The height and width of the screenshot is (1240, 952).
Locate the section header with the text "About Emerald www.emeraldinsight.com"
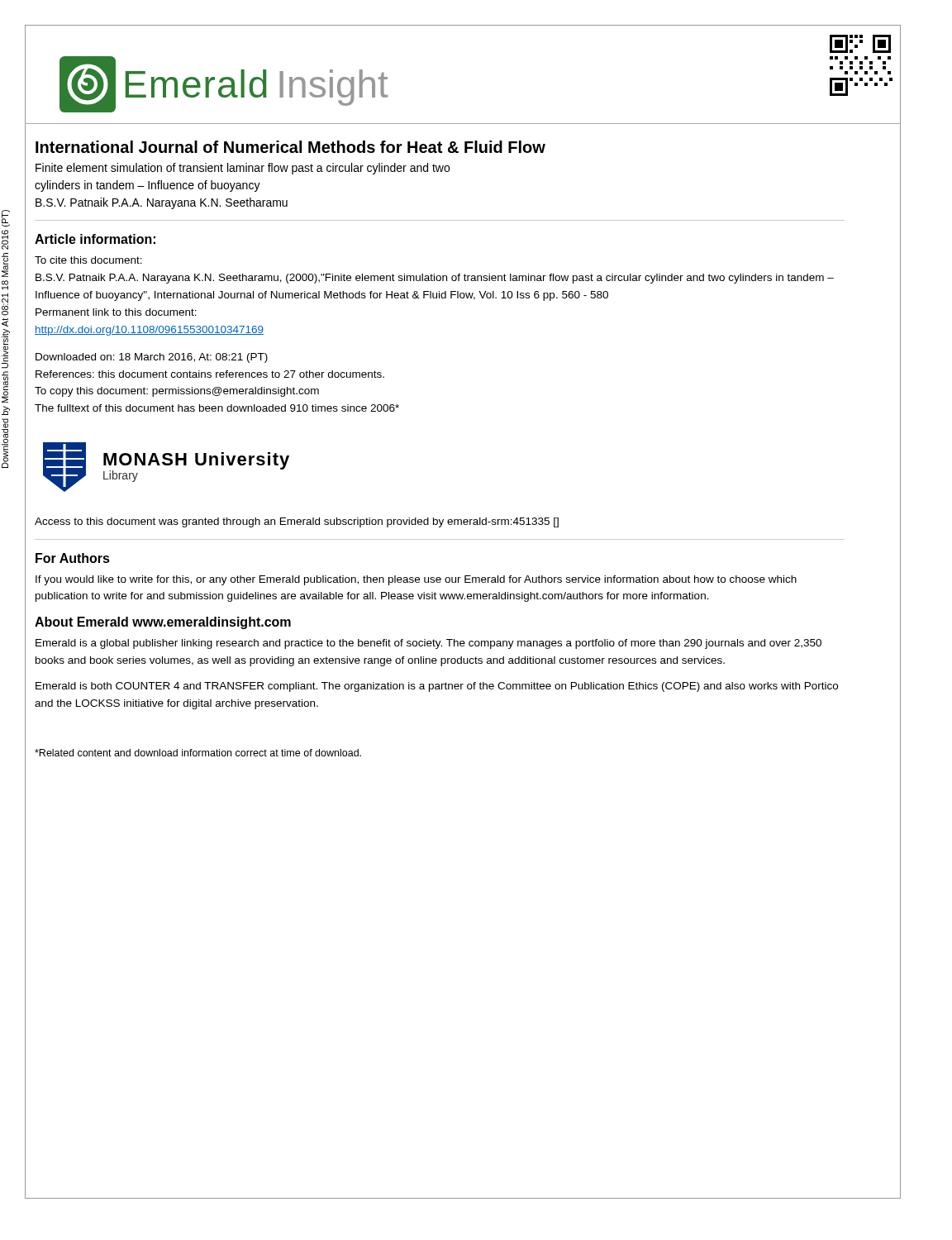(x=163, y=622)
